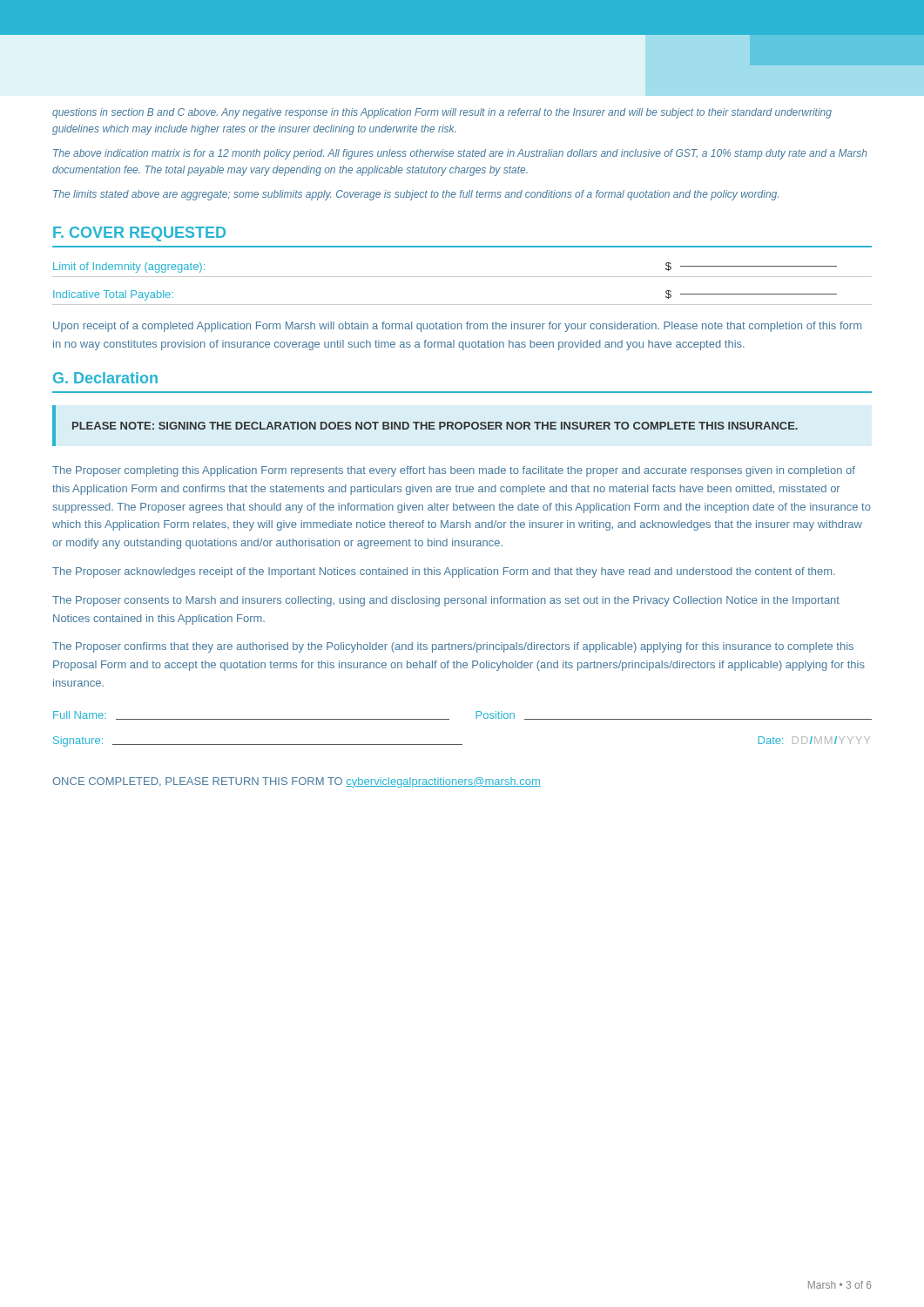Screen dimensions: 1307x924
Task: Navigate to the element starting "Full Name: Position"
Action: tap(77, 715)
